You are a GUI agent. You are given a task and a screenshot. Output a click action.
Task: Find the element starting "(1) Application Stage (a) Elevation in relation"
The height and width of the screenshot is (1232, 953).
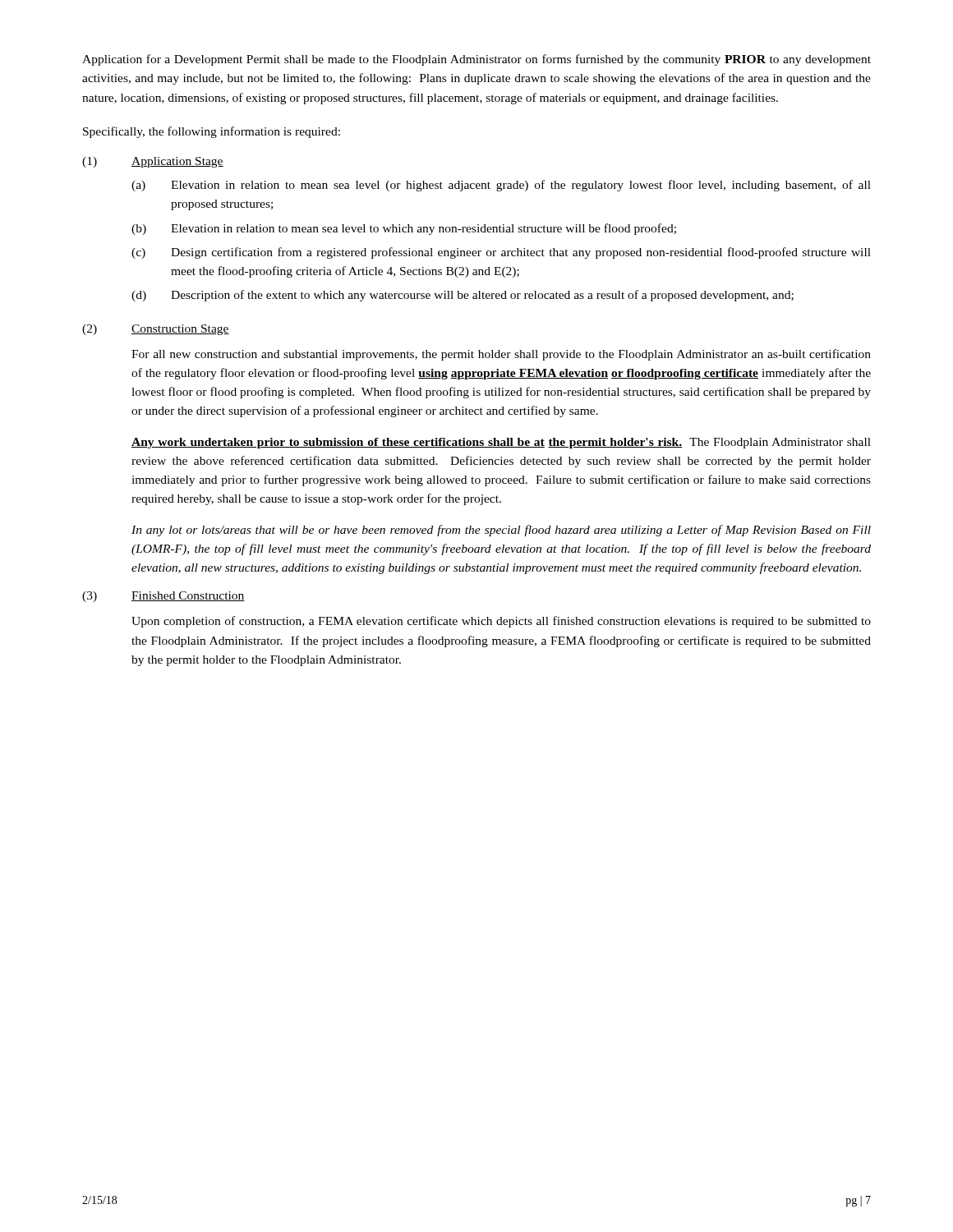(x=476, y=232)
